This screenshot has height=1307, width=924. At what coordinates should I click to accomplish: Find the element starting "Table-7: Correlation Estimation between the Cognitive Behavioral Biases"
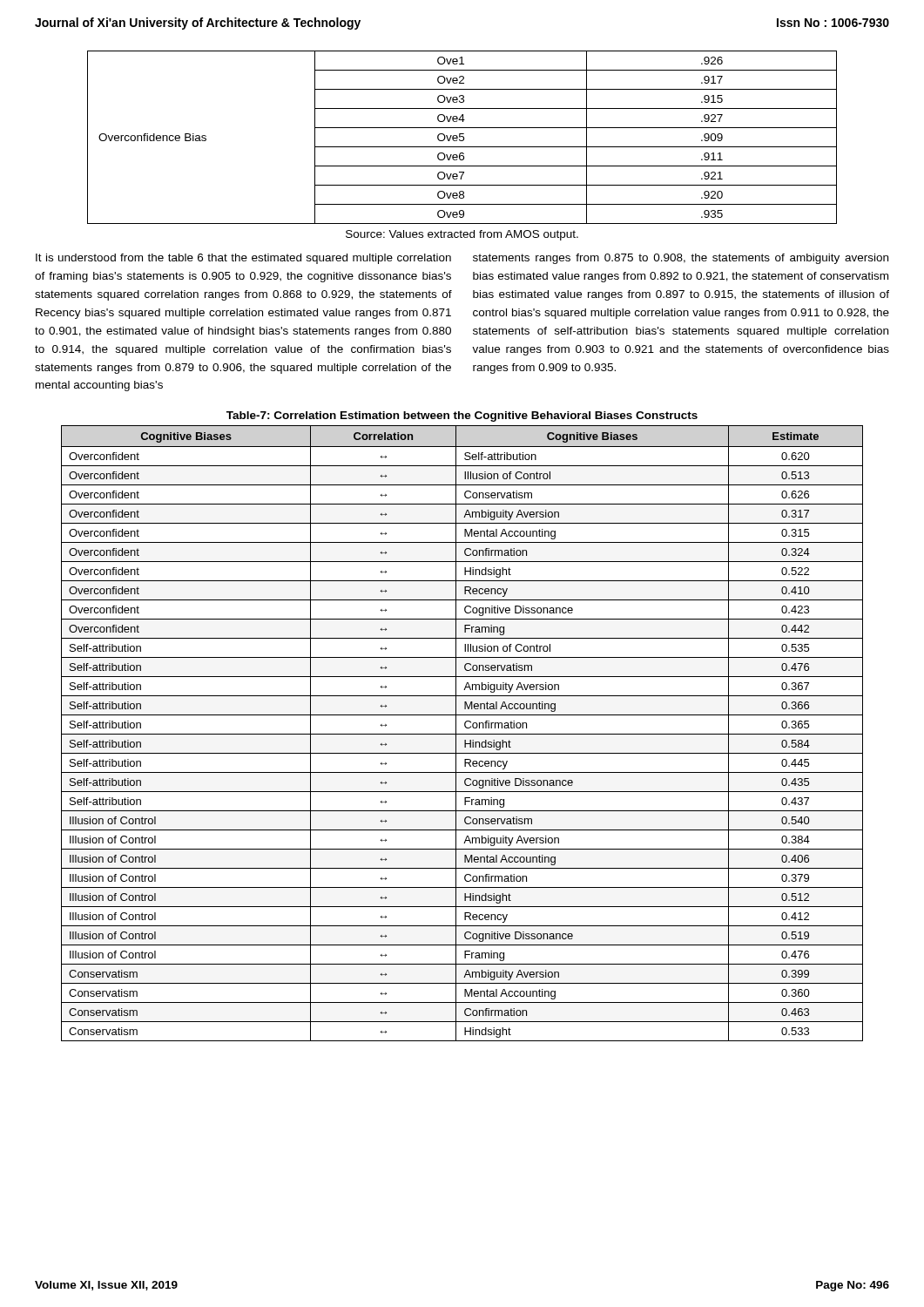tap(462, 415)
